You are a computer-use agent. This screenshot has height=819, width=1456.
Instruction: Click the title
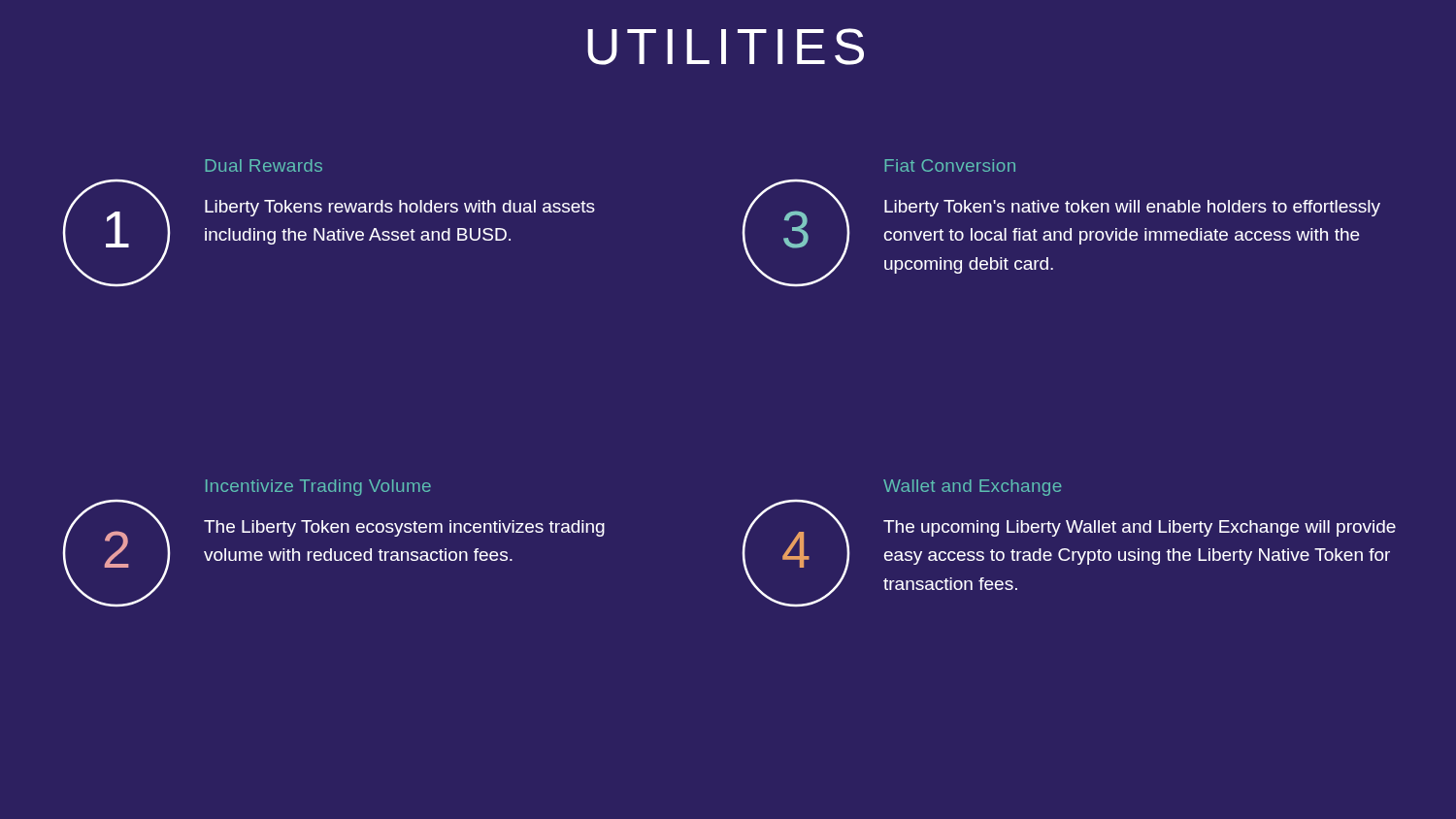(728, 47)
